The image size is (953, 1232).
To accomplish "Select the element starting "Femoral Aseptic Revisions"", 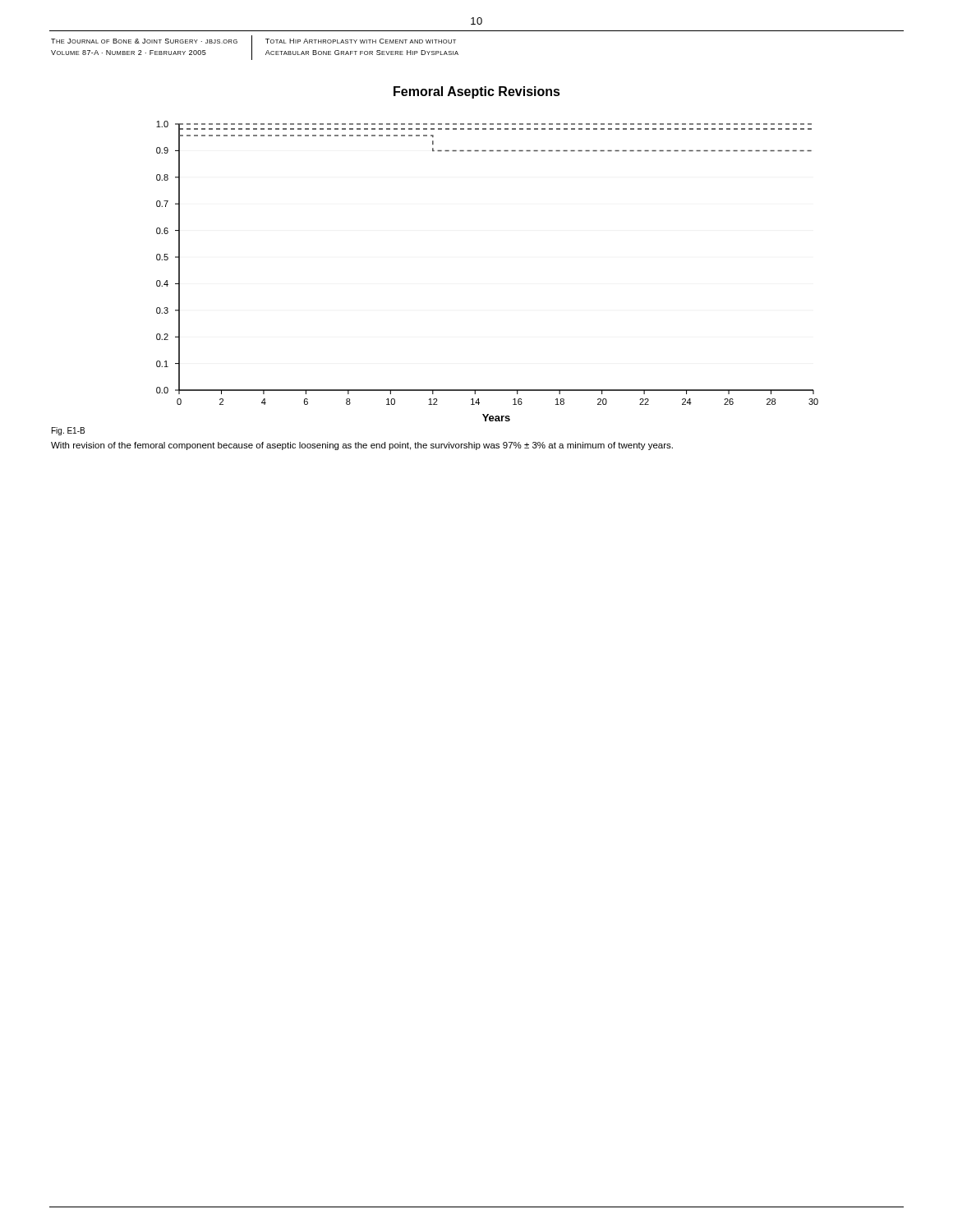I will click(476, 92).
